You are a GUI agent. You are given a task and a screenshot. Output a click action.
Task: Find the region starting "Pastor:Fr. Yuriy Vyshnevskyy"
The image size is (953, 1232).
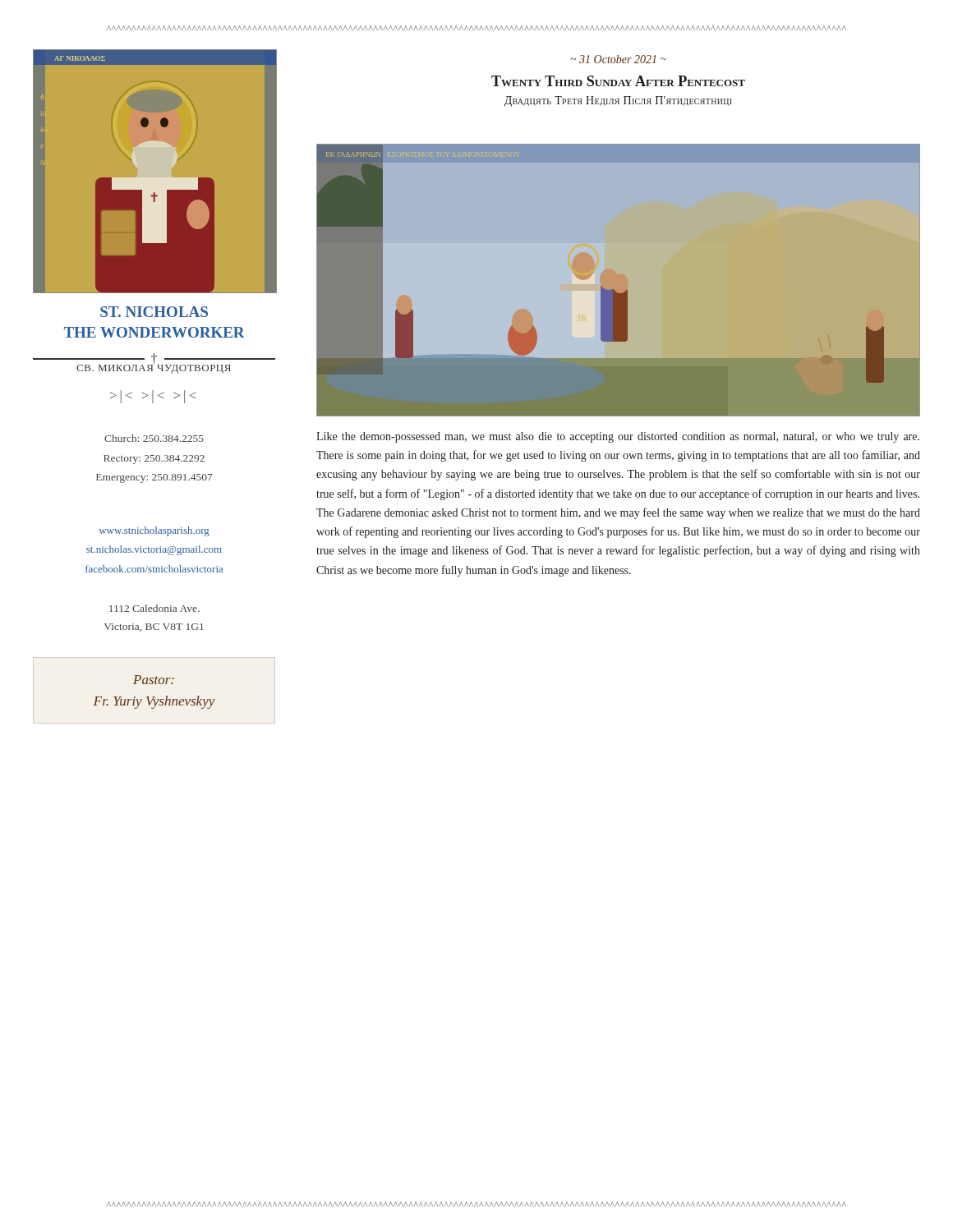click(x=154, y=690)
